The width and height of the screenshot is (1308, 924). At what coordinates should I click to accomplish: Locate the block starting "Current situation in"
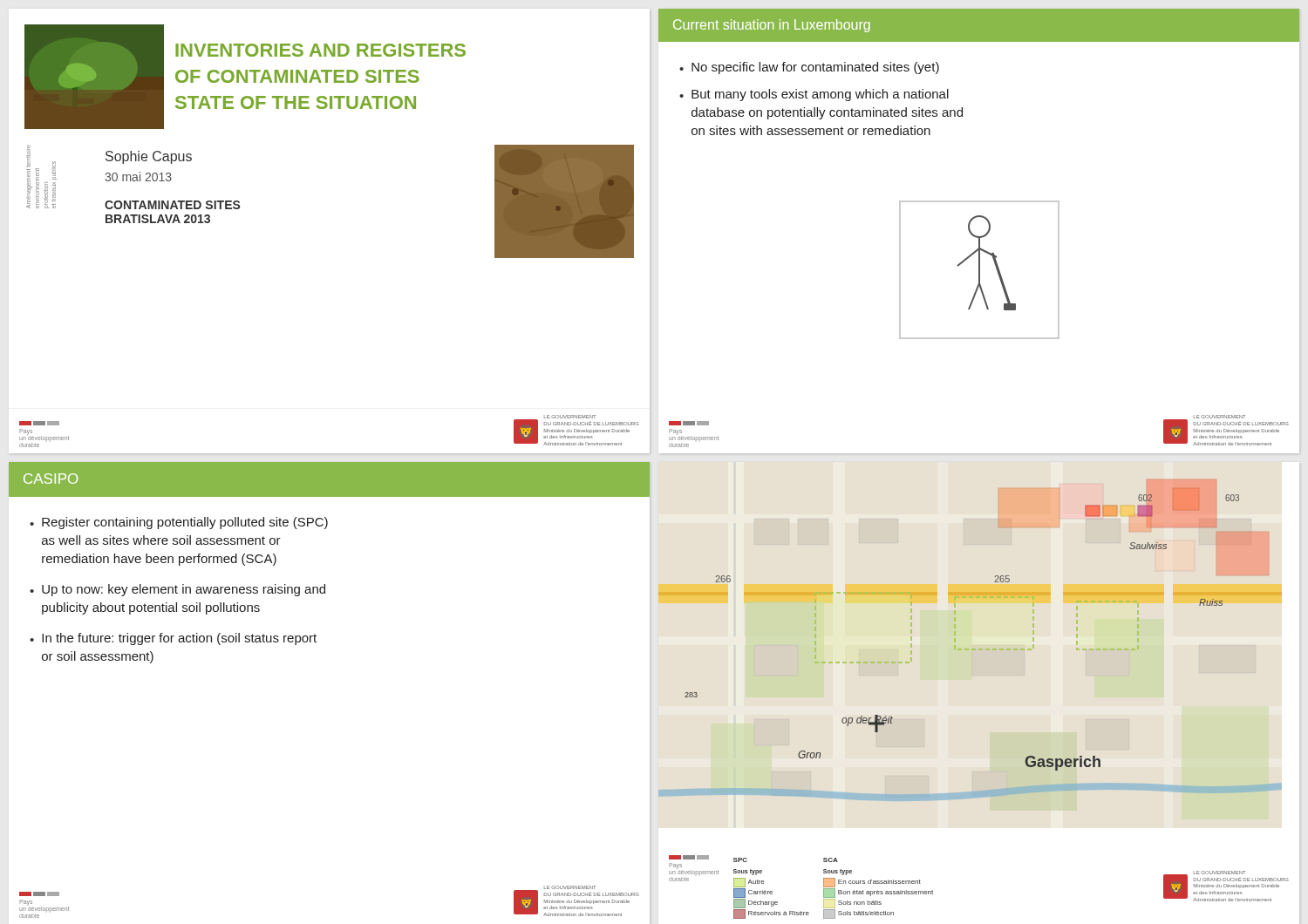(772, 25)
